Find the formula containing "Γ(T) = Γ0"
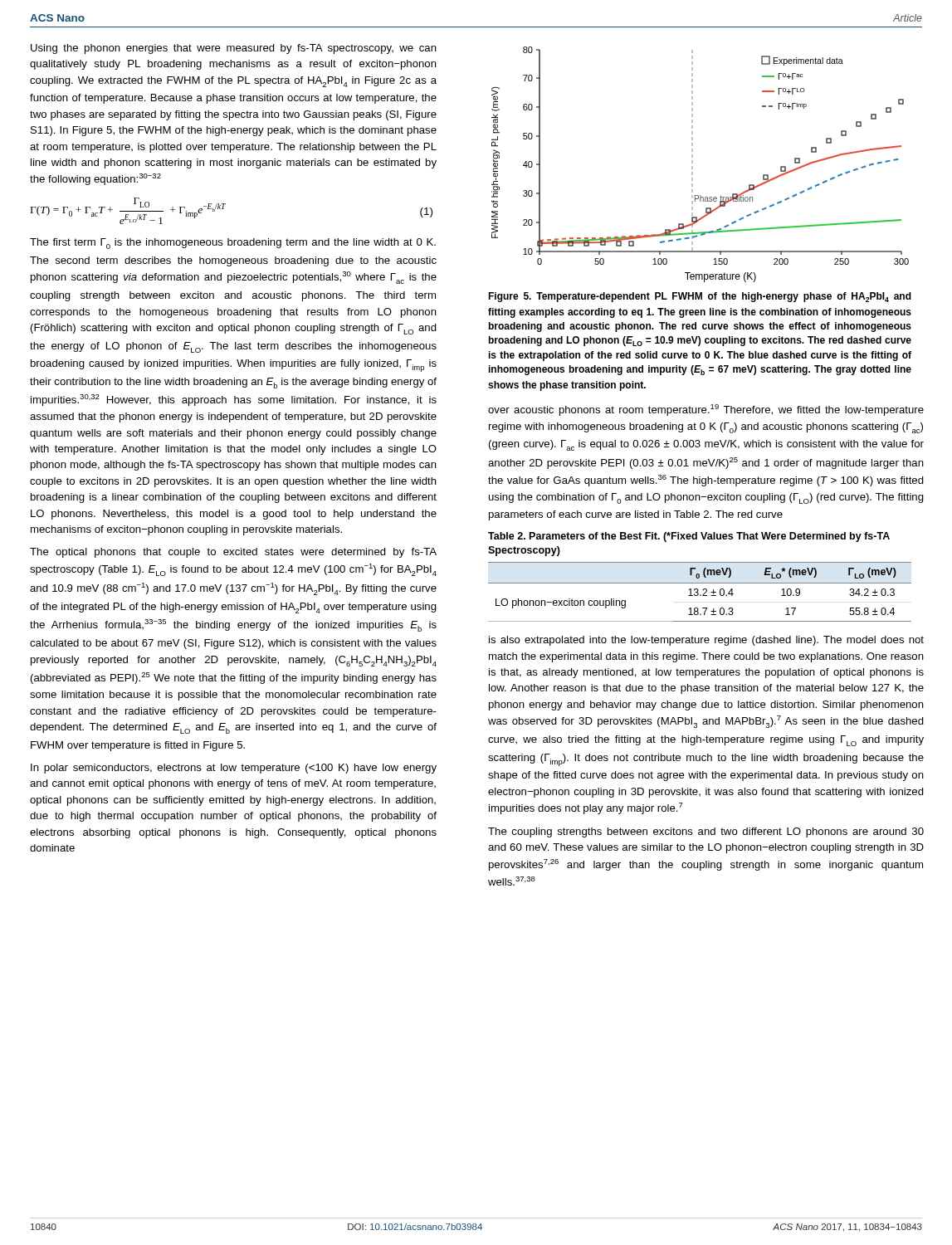The image size is (952, 1245). point(232,211)
